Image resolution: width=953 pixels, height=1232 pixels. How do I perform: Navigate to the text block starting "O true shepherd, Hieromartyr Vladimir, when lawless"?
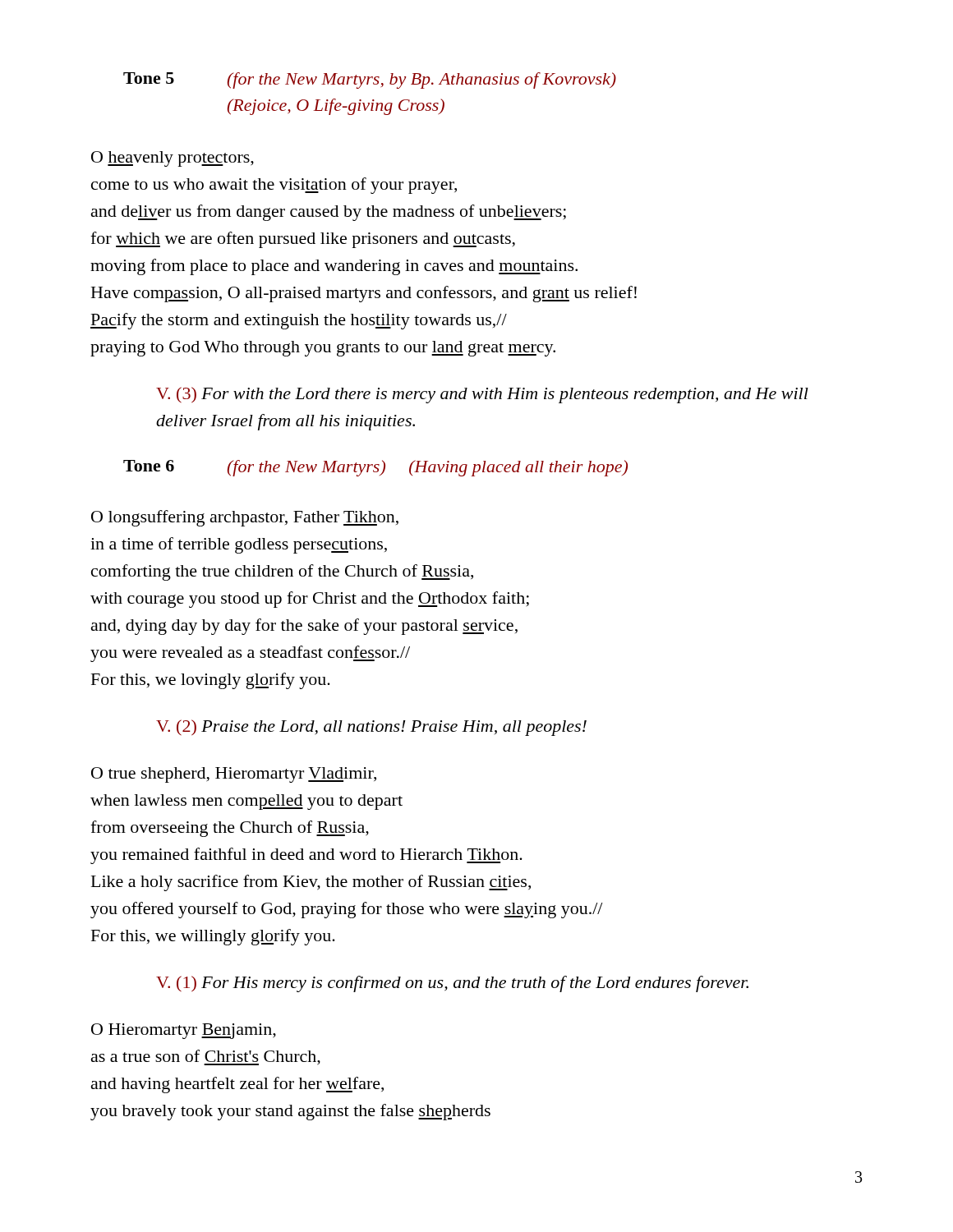point(346,853)
